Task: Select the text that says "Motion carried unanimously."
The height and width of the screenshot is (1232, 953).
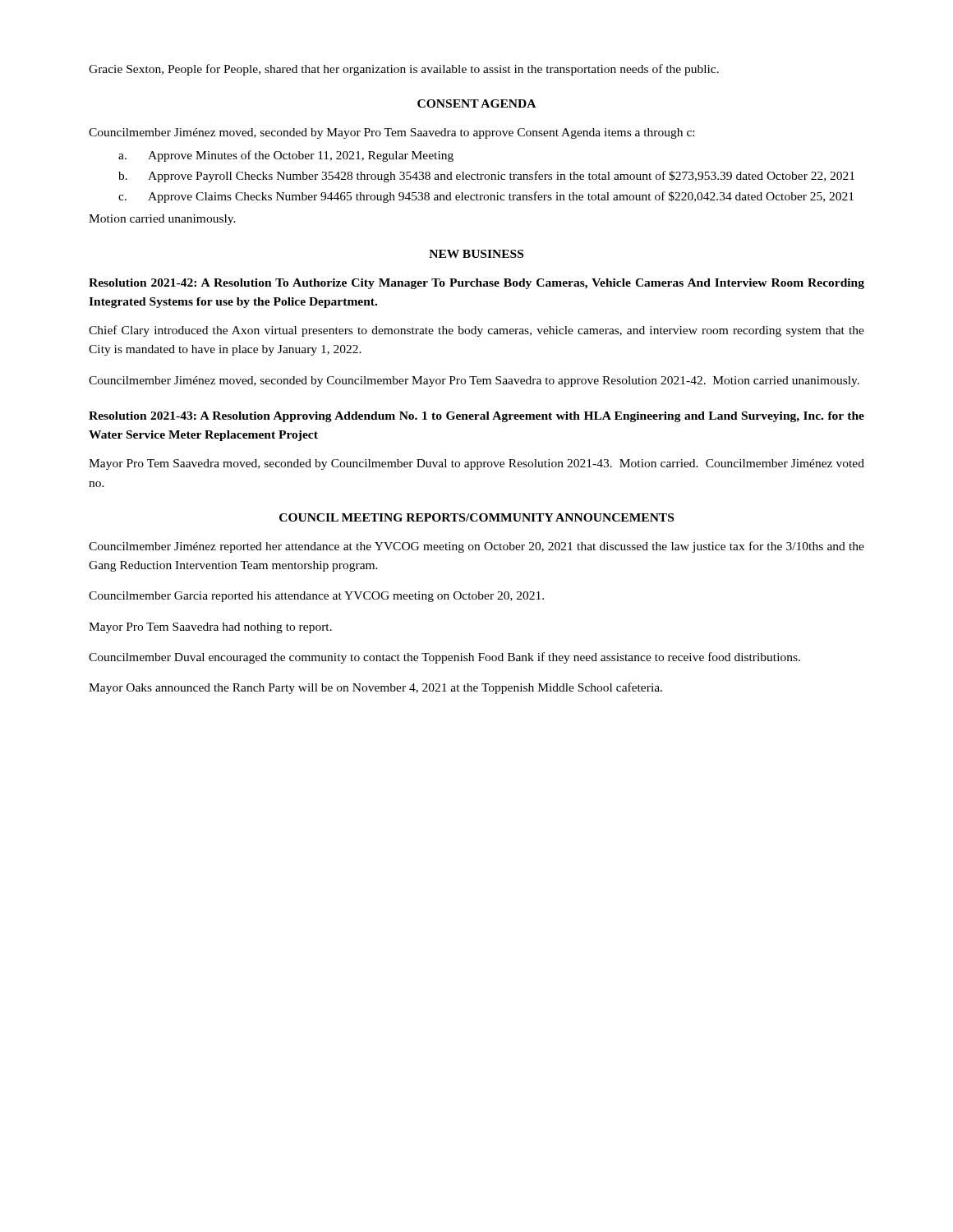Action: 162,218
